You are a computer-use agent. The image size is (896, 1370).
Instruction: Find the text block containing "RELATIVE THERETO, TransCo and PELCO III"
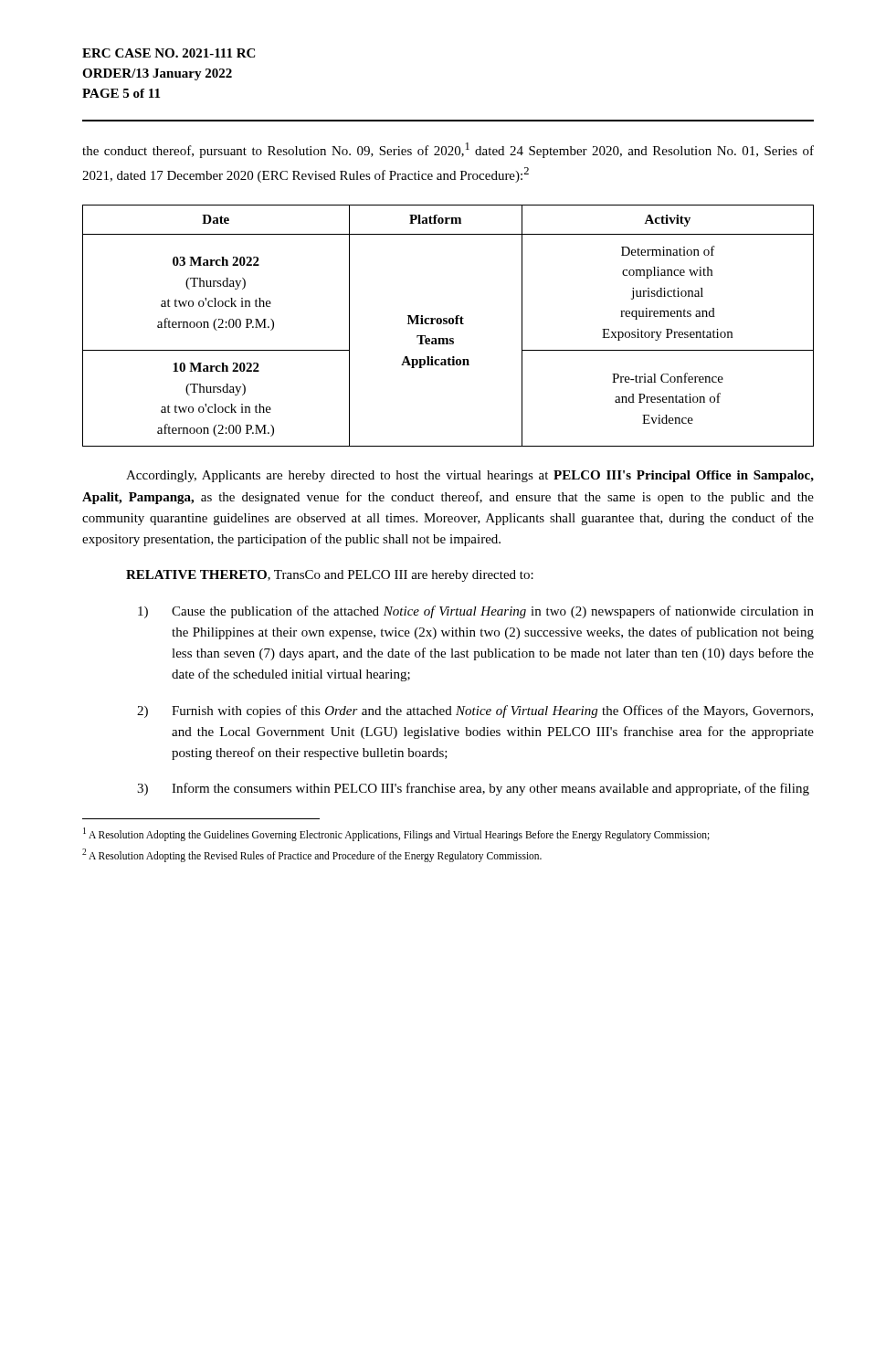pos(330,575)
